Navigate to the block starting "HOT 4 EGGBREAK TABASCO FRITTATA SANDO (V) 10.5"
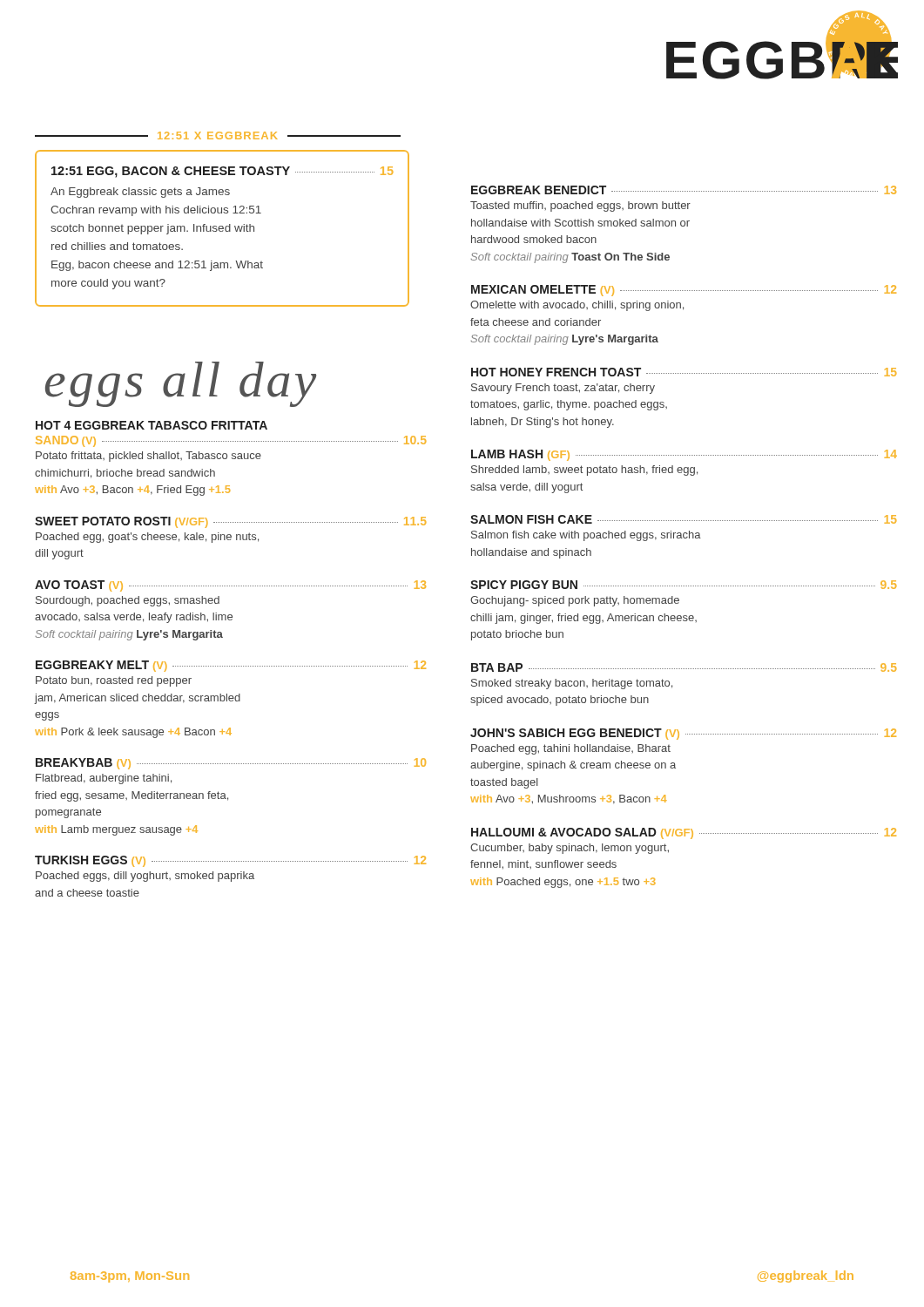This screenshot has width=924, height=1307. 231,458
